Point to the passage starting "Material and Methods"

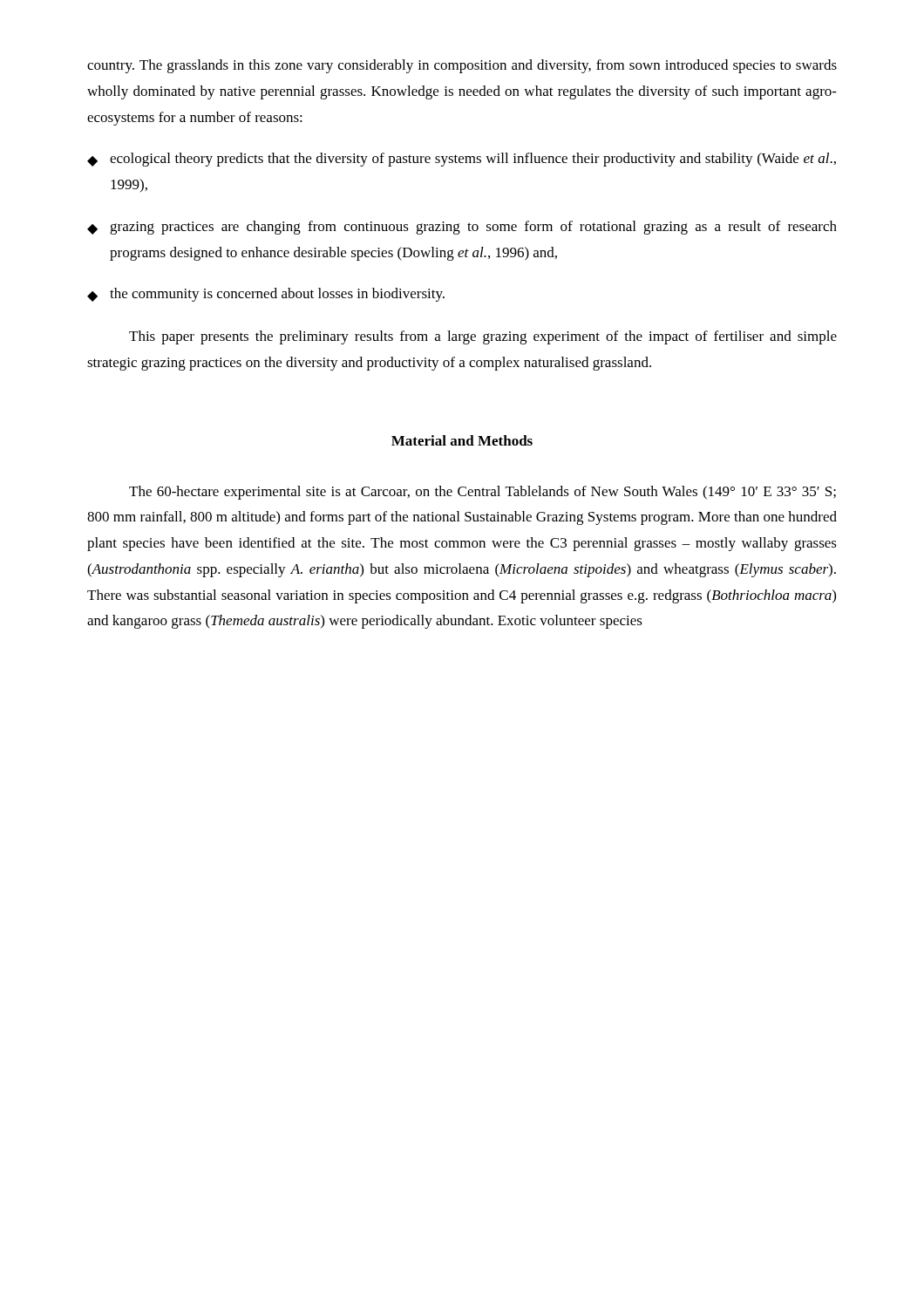[462, 441]
